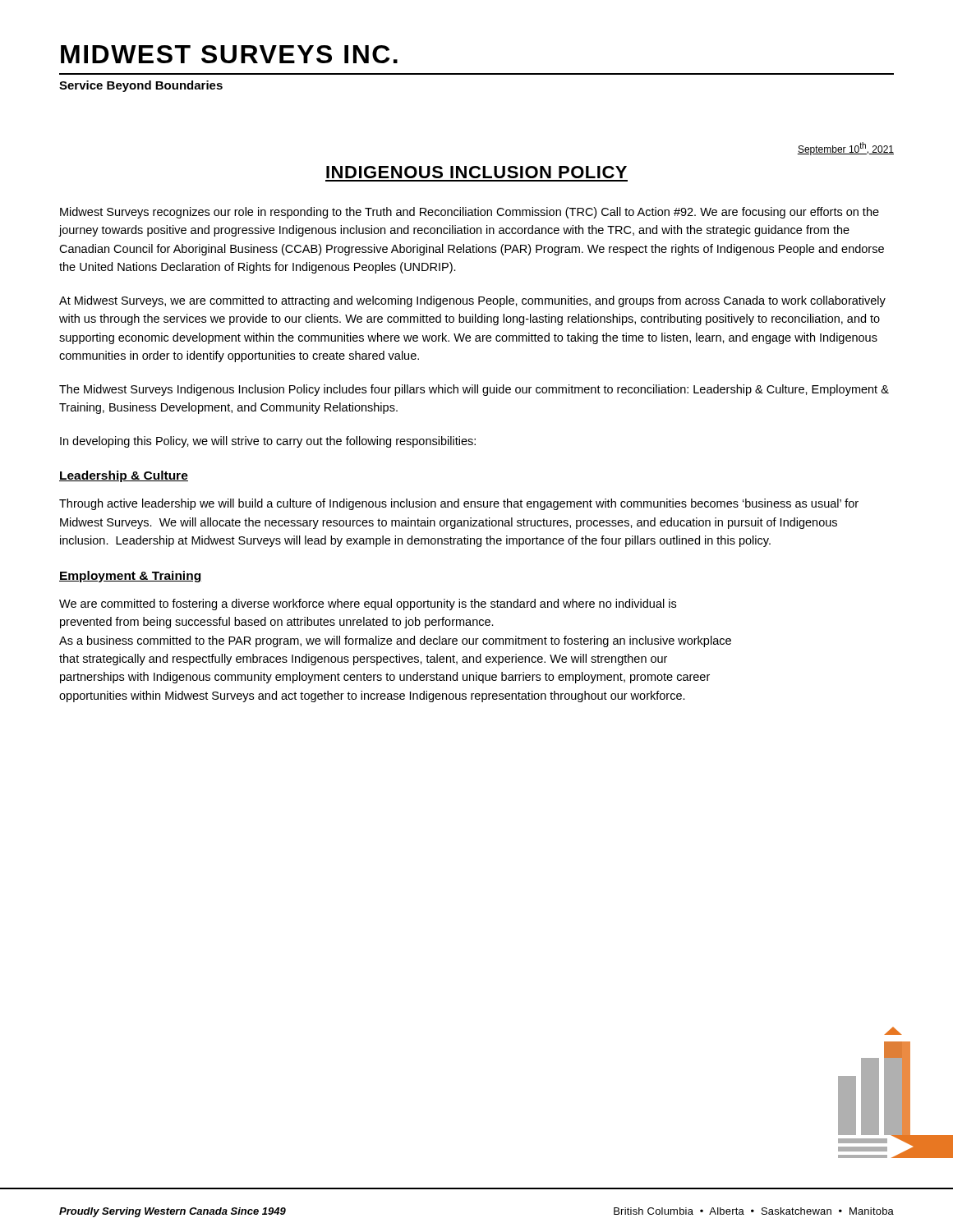
Task: Find "September 10th, 2021" on this page
Action: pyautogui.click(x=846, y=148)
